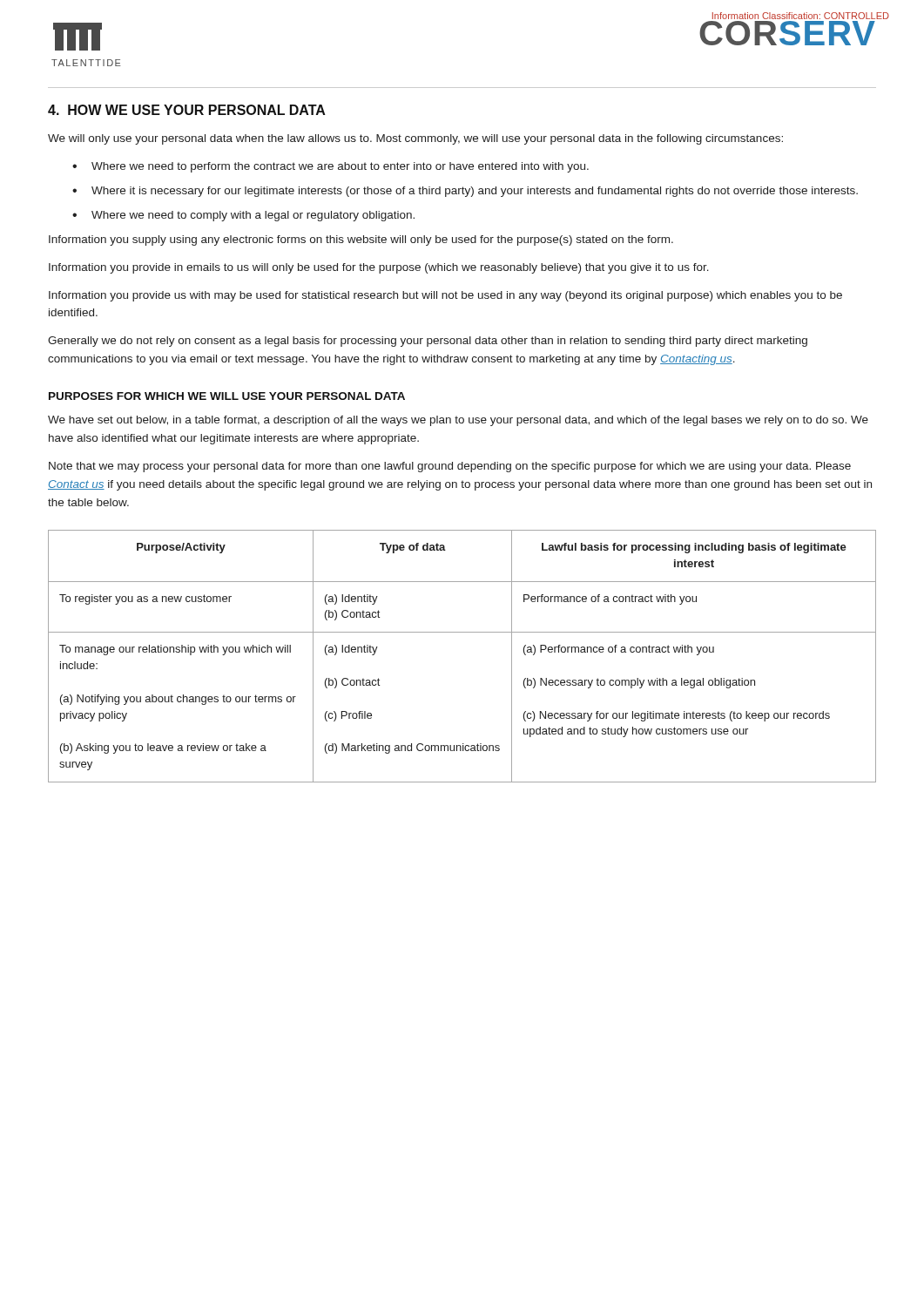Where is the passage that starts "• Where it is necessary for our"?
This screenshot has height=1307, width=924.
click(474, 191)
